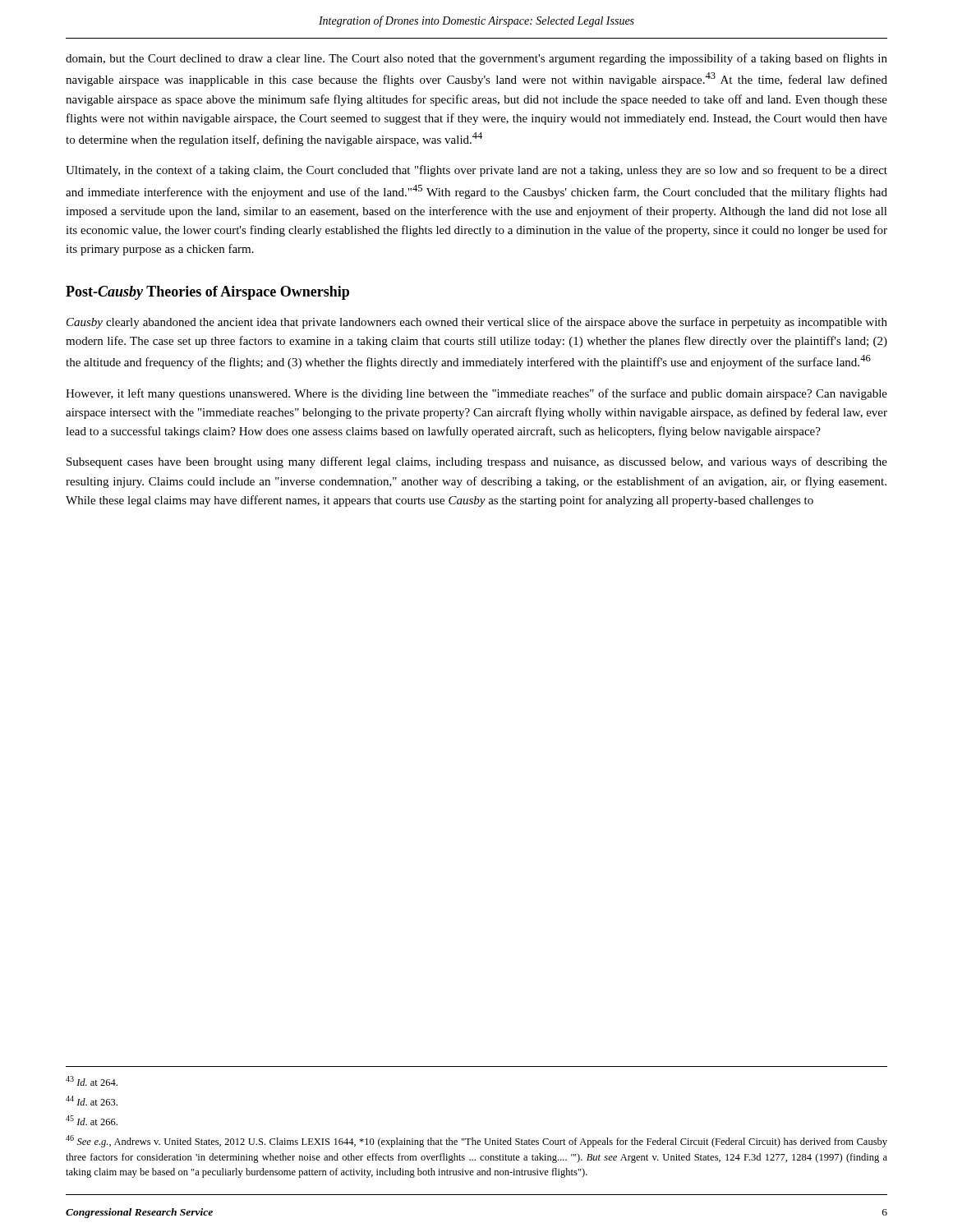The height and width of the screenshot is (1232, 953).
Task: Navigate to the text block starting "However, it left"
Action: (x=476, y=413)
